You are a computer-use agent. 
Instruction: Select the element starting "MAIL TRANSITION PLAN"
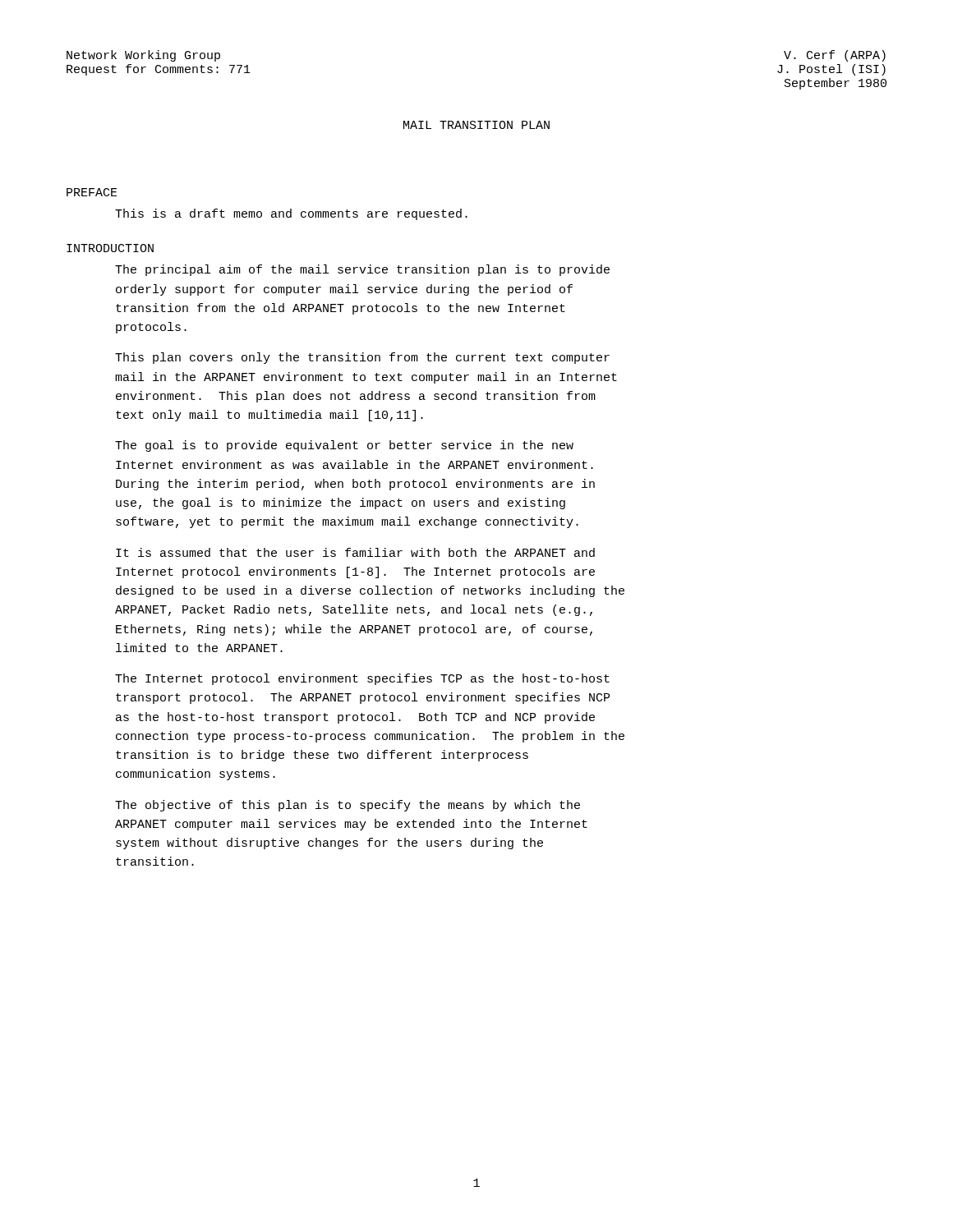[476, 126]
